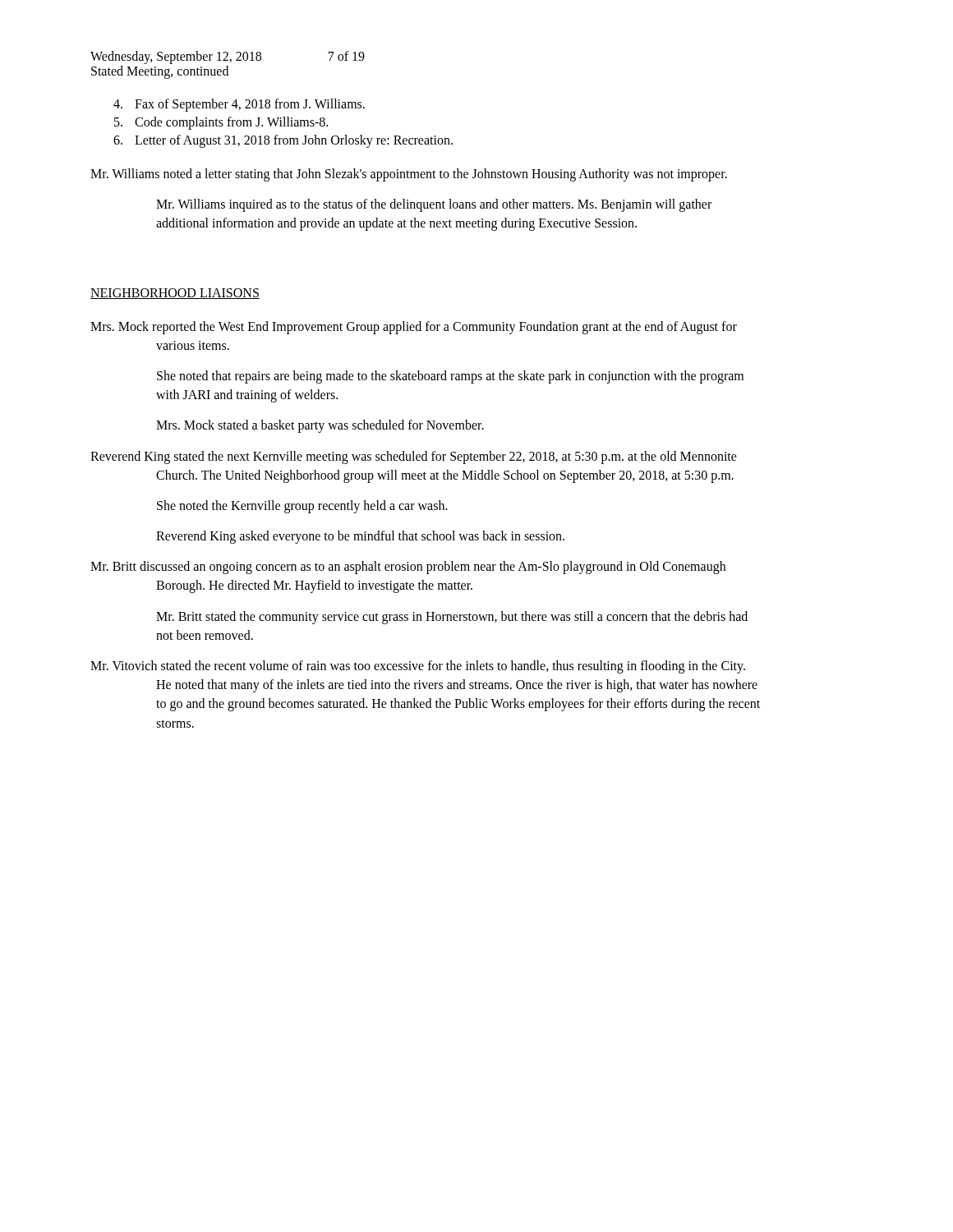Where is the passage that starts "6. Letter of August 31, 2018 from John"?
953x1232 pixels.
tap(427, 140)
